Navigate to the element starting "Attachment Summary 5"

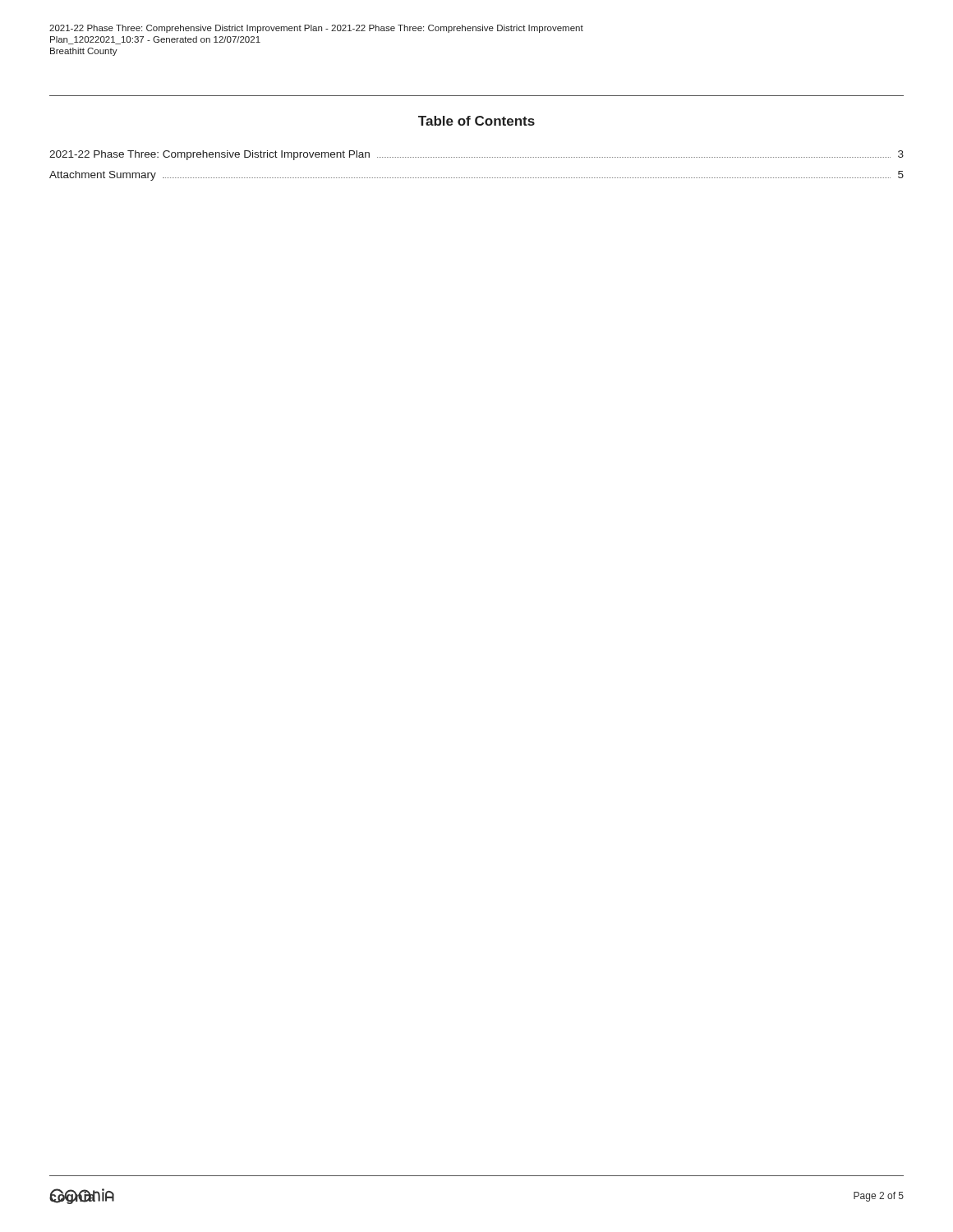click(476, 175)
